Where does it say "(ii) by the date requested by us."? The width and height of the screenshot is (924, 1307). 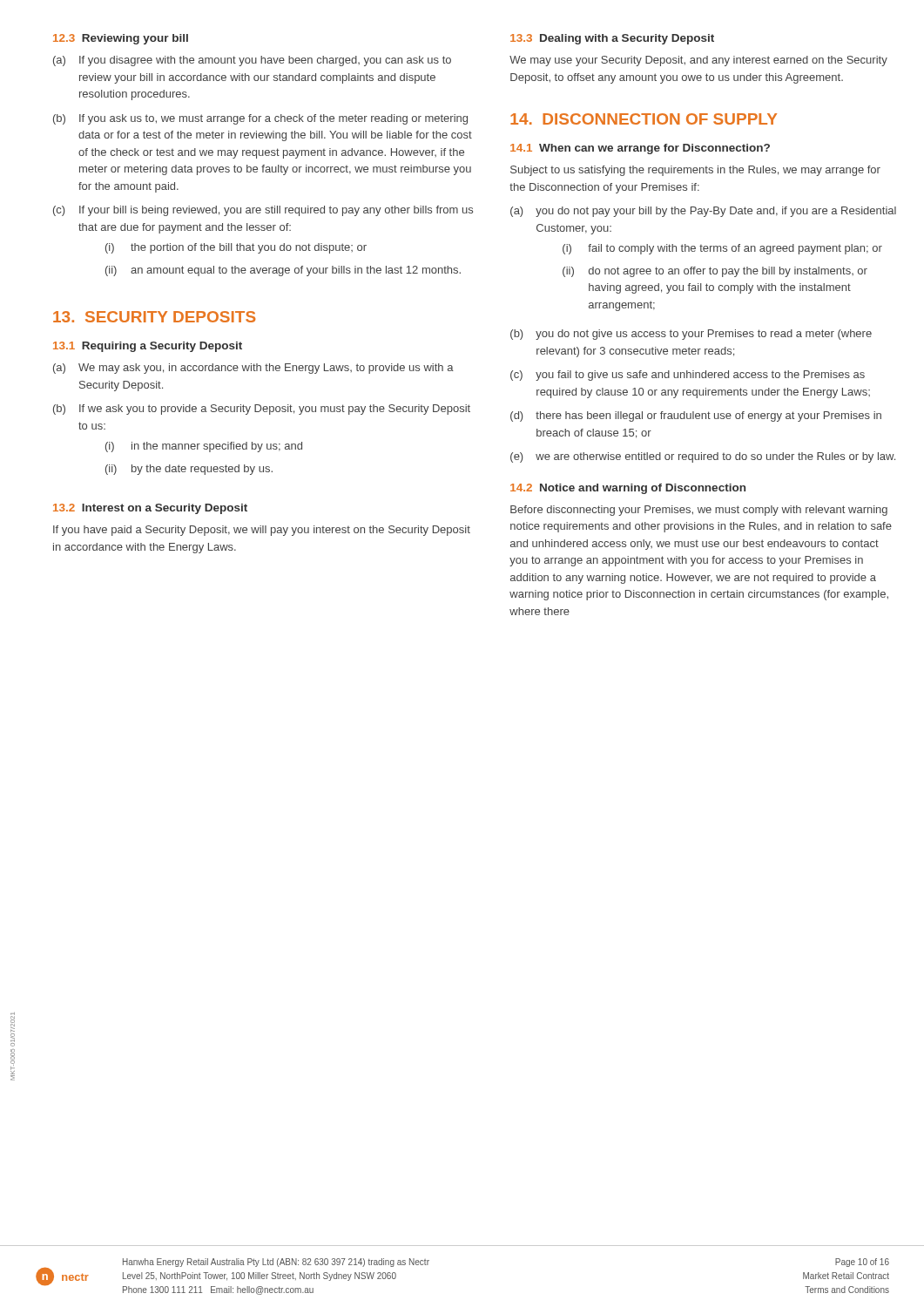click(x=189, y=468)
